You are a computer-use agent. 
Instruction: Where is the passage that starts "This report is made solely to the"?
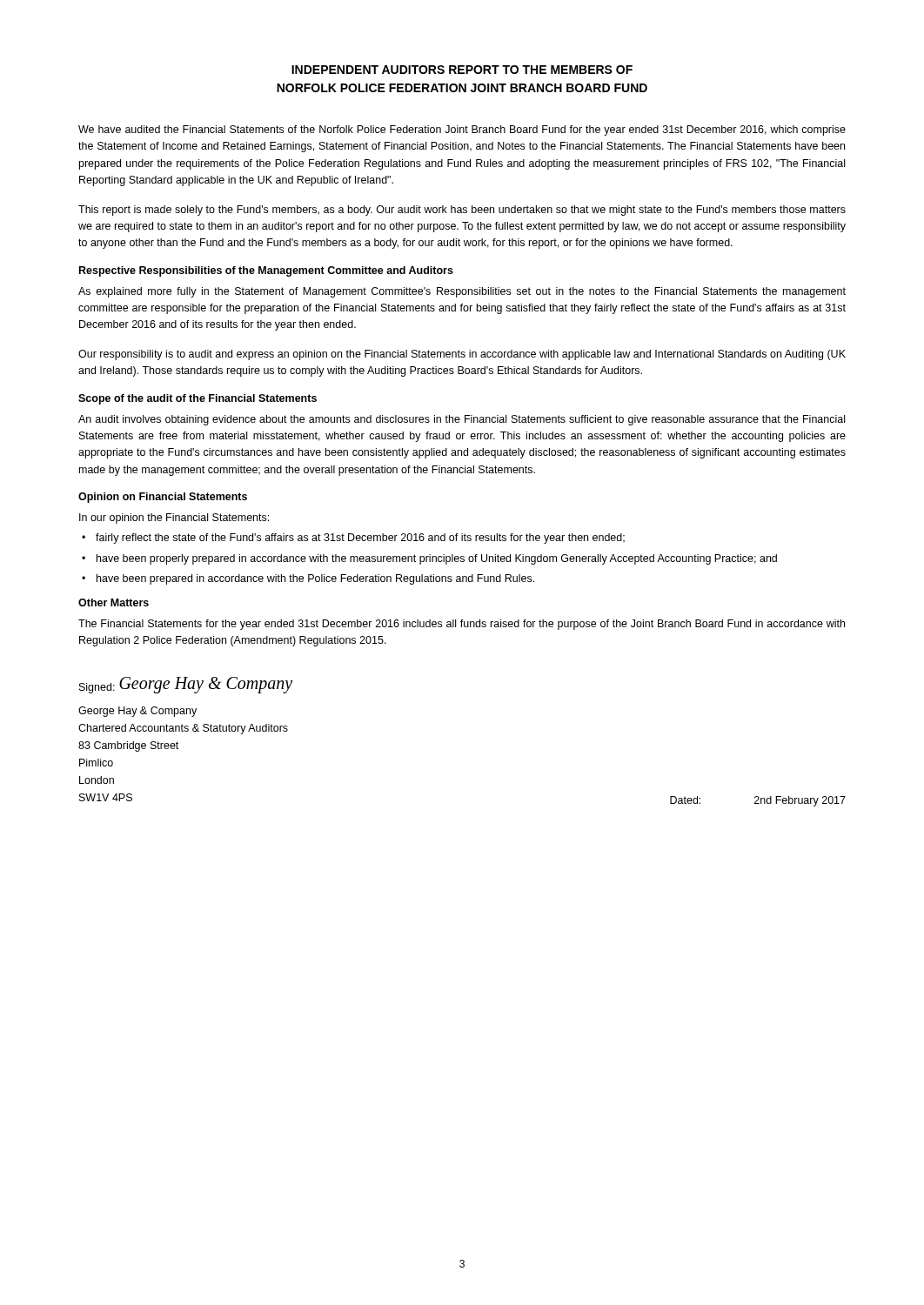(462, 226)
